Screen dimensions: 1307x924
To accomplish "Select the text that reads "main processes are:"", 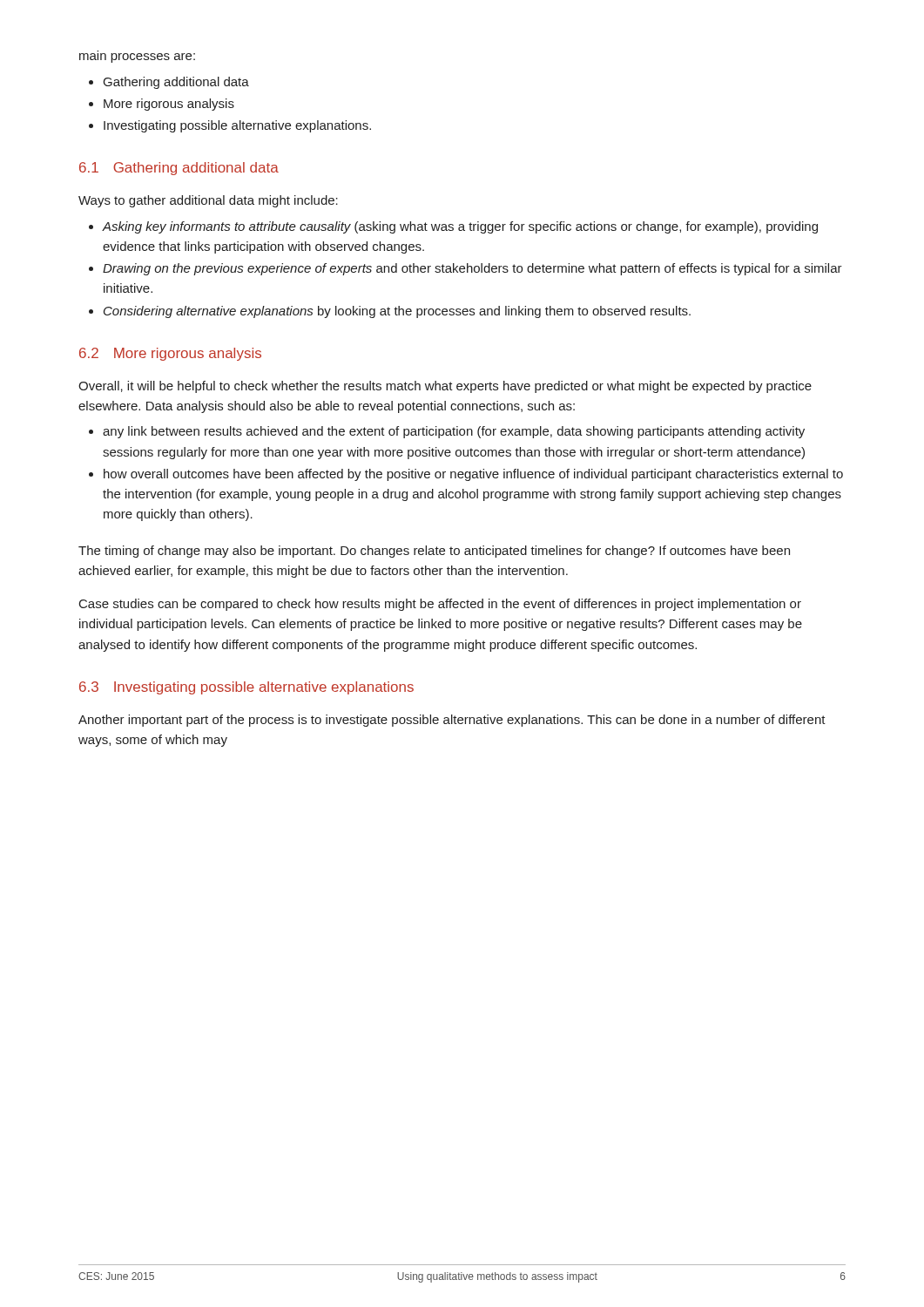I will (137, 56).
